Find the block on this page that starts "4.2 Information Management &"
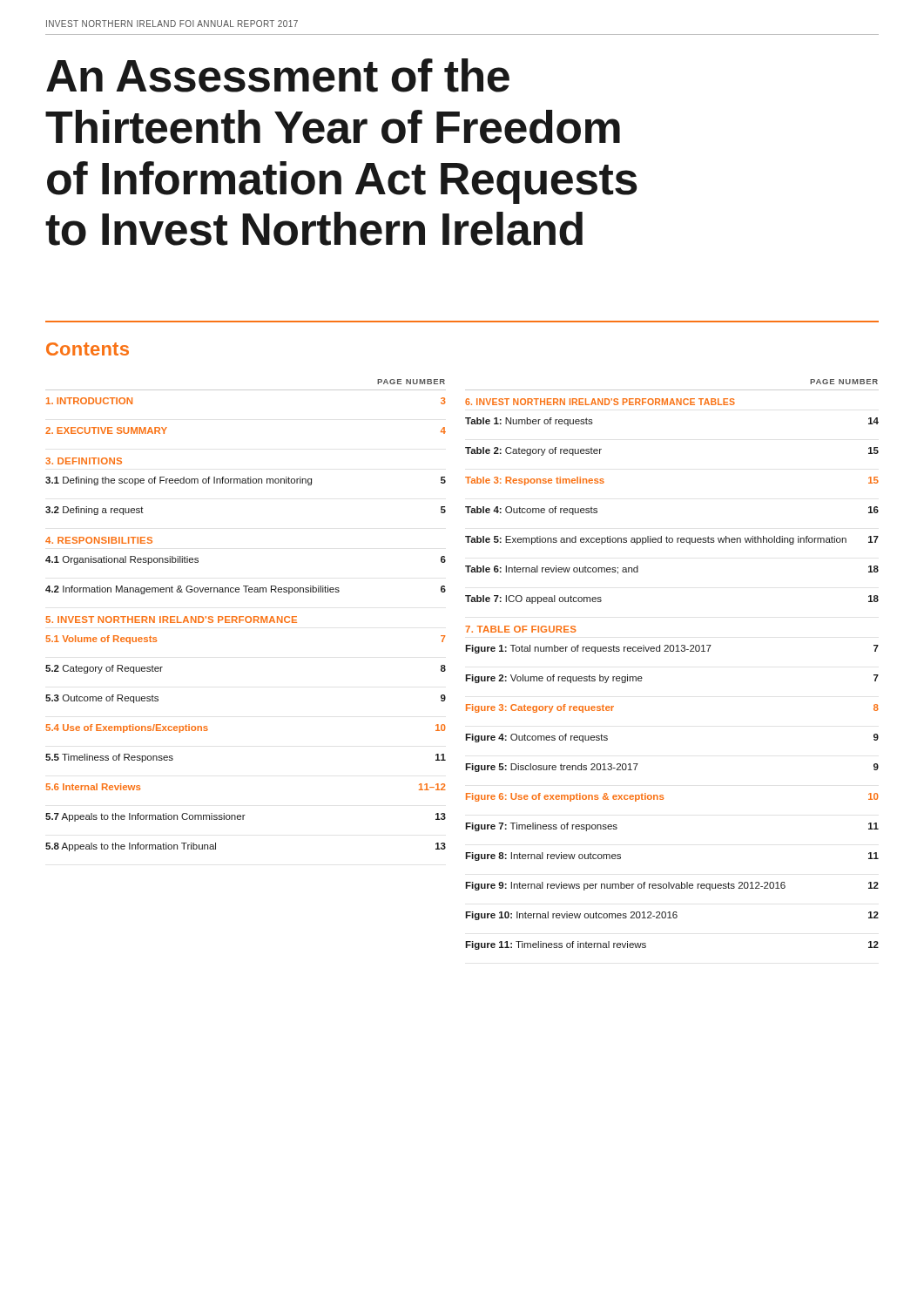 click(x=246, y=589)
